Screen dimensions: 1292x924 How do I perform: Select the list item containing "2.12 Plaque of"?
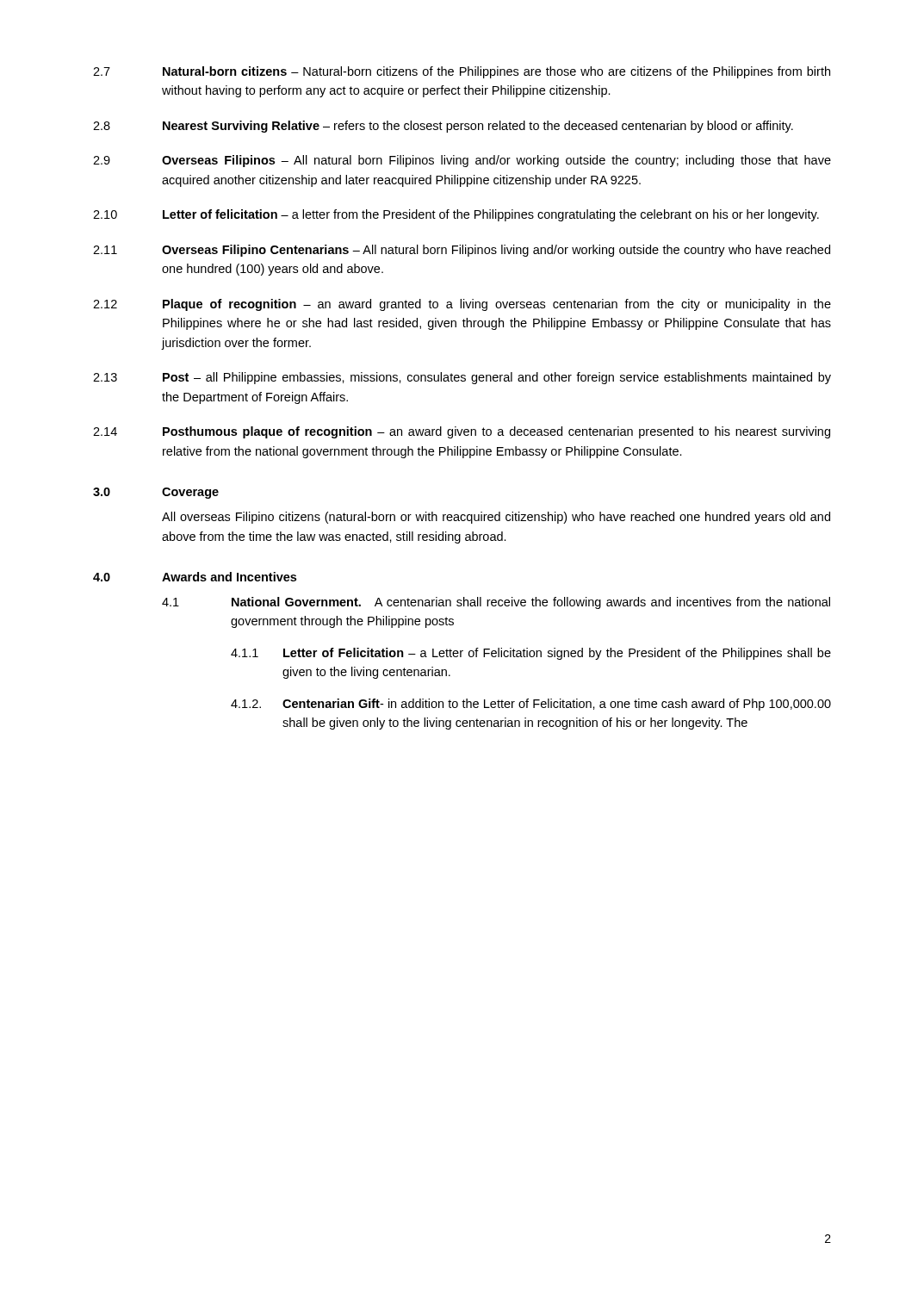[462, 323]
